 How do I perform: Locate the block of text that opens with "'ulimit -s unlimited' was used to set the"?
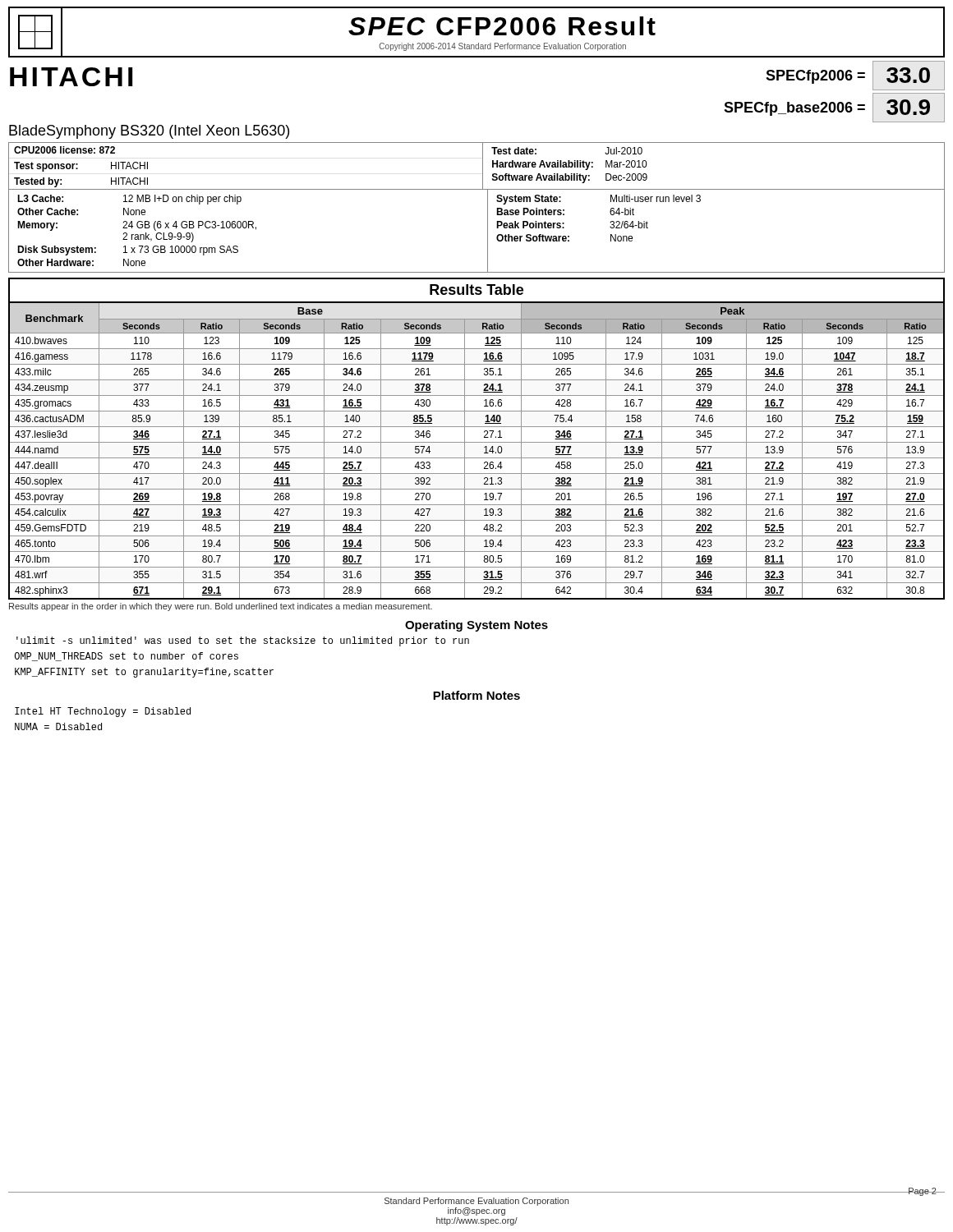click(243, 641)
